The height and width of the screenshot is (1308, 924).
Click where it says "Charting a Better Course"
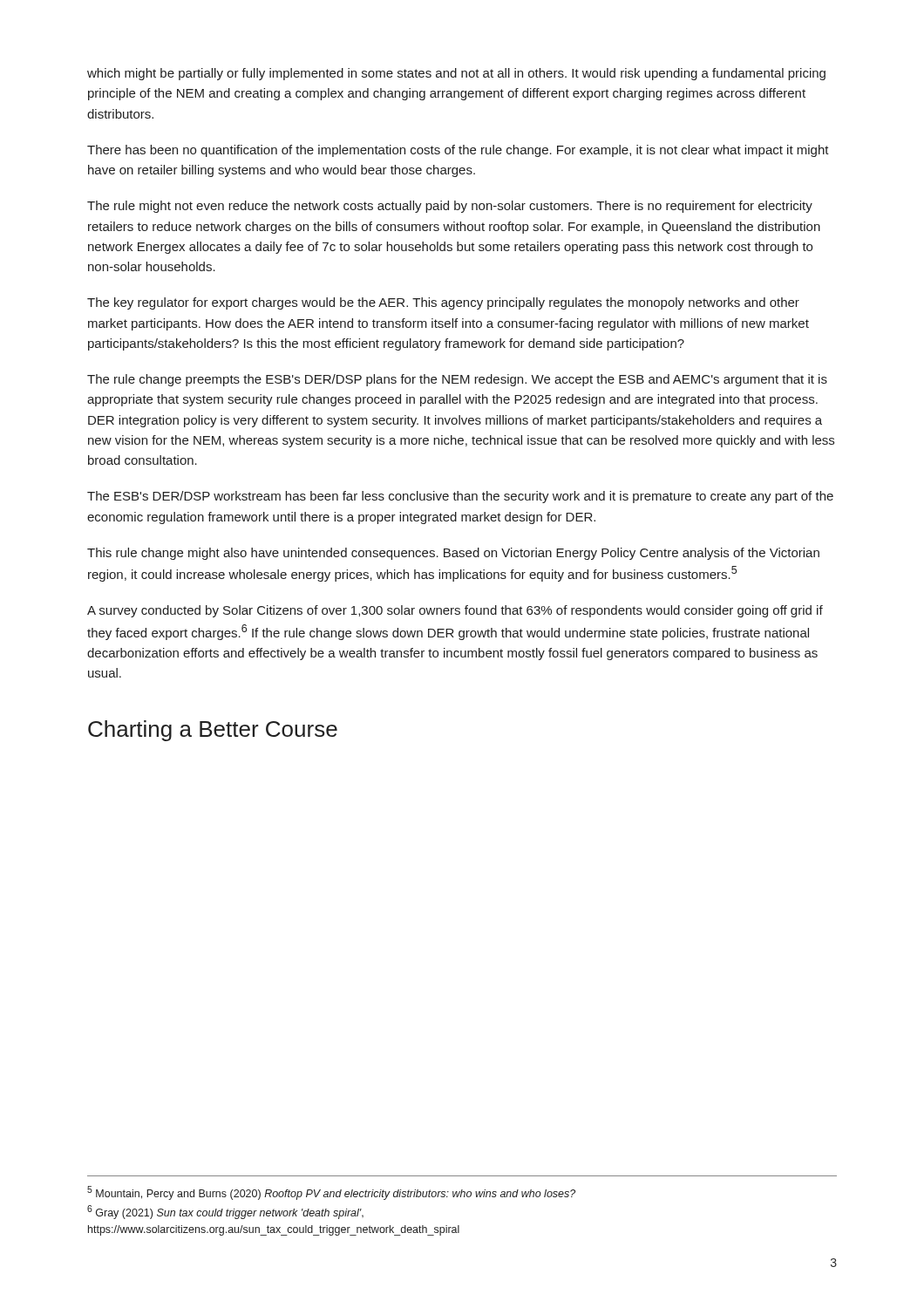(x=213, y=729)
